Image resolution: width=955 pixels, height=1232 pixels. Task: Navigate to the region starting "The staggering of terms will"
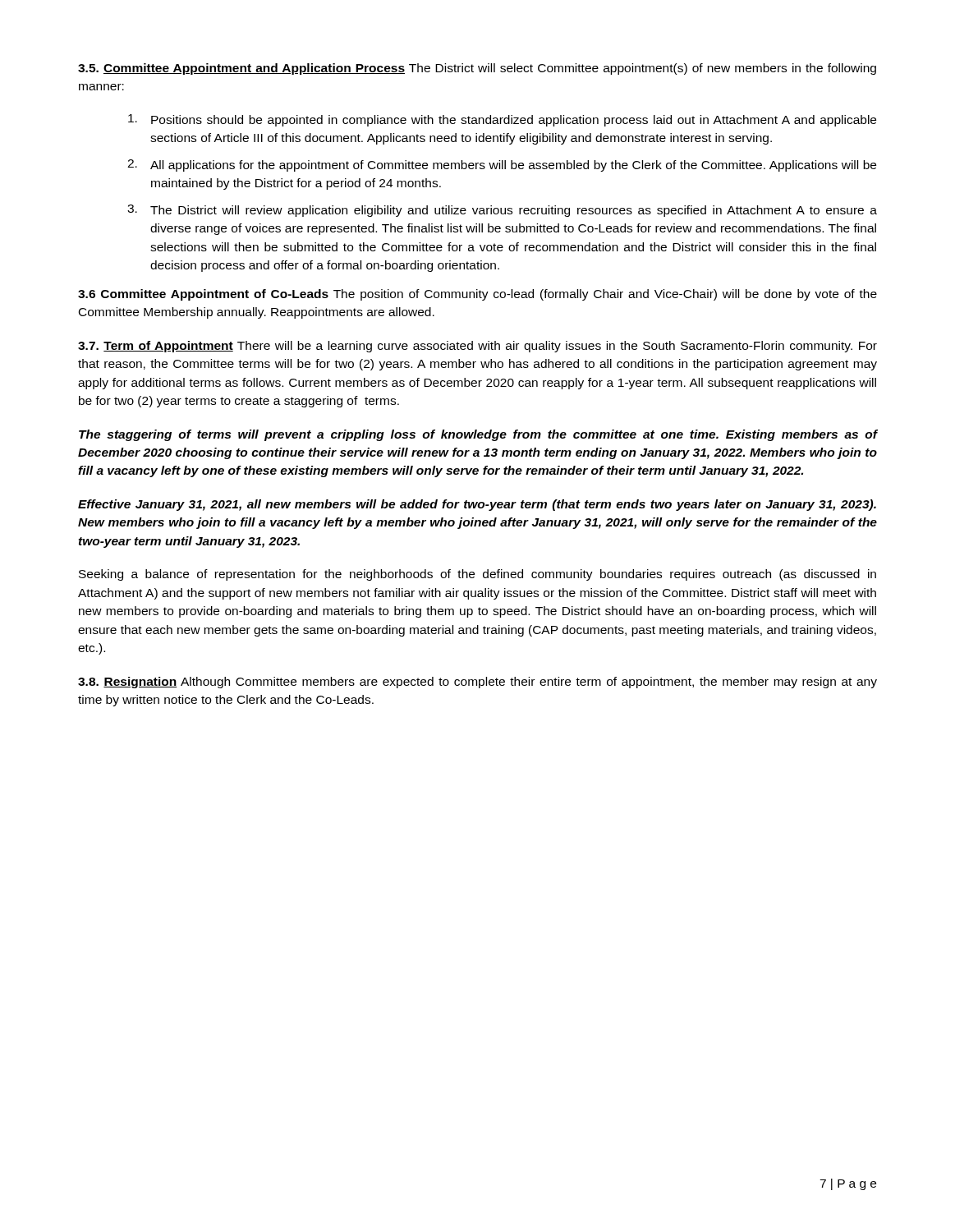click(x=478, y=452)
